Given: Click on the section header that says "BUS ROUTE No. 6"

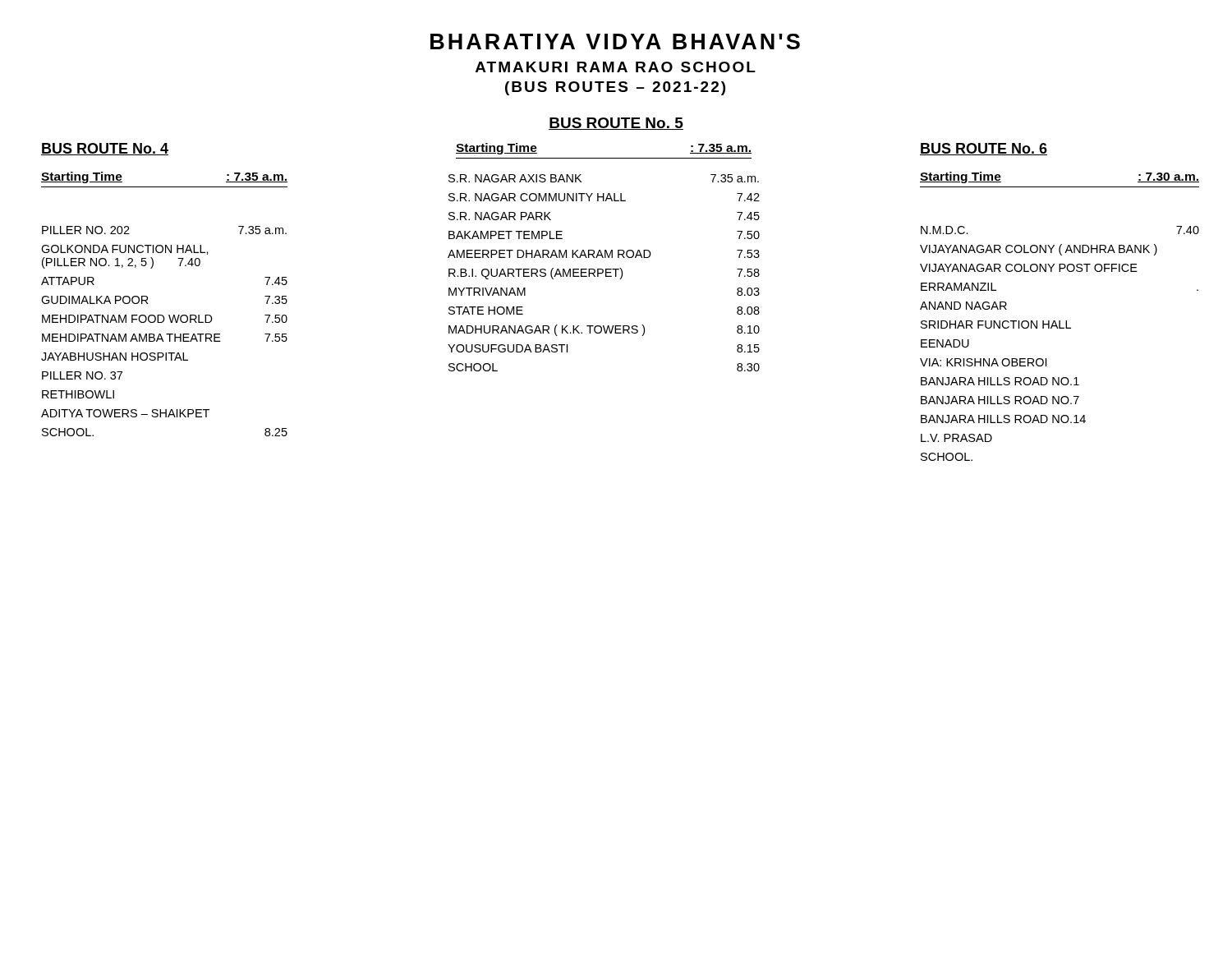Looking at the screenshot, I should pyautogui.click(x=984, y=149).
